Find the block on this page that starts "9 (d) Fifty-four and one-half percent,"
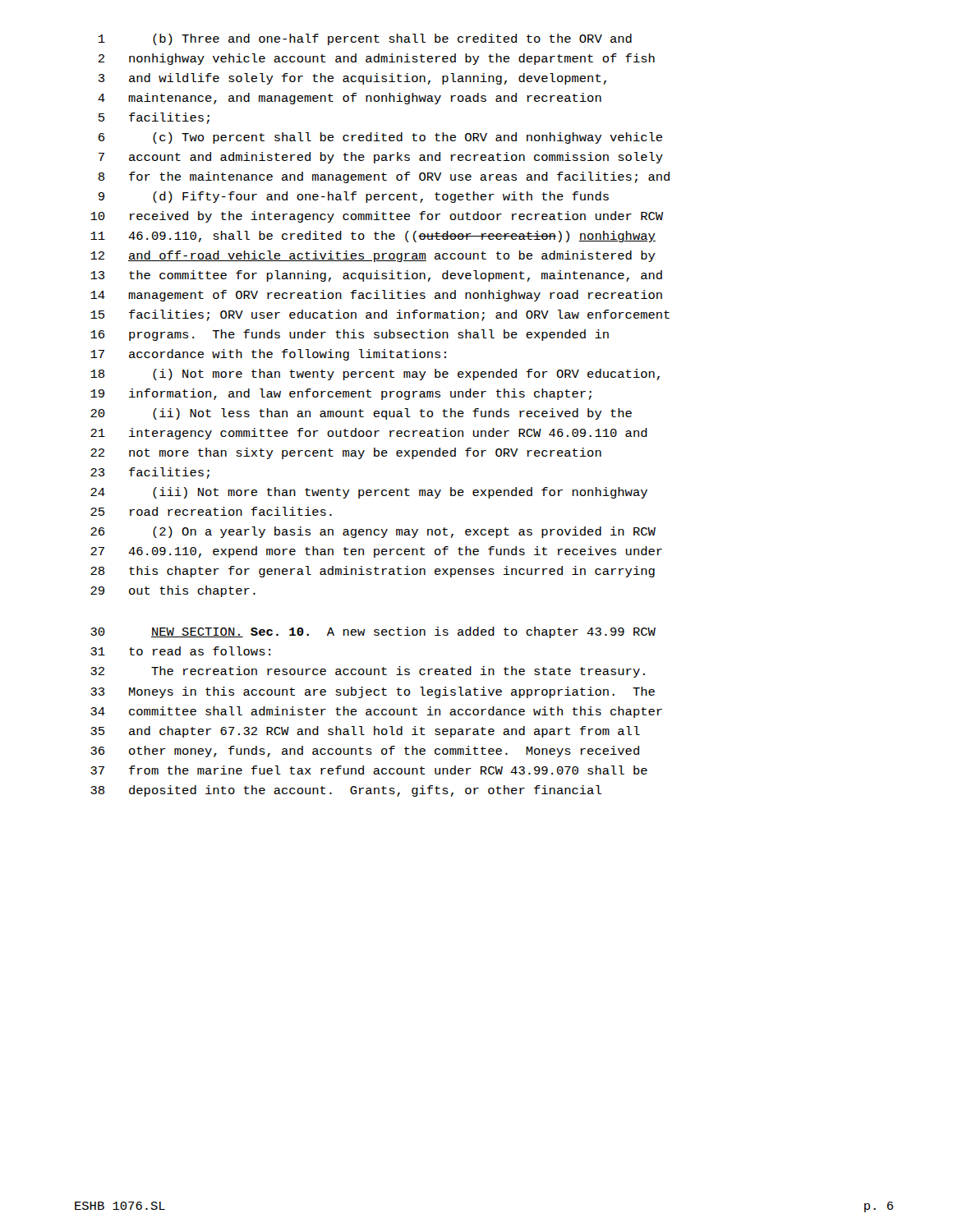This screenshot has height=1232, width=953. (x=484, y=276)
